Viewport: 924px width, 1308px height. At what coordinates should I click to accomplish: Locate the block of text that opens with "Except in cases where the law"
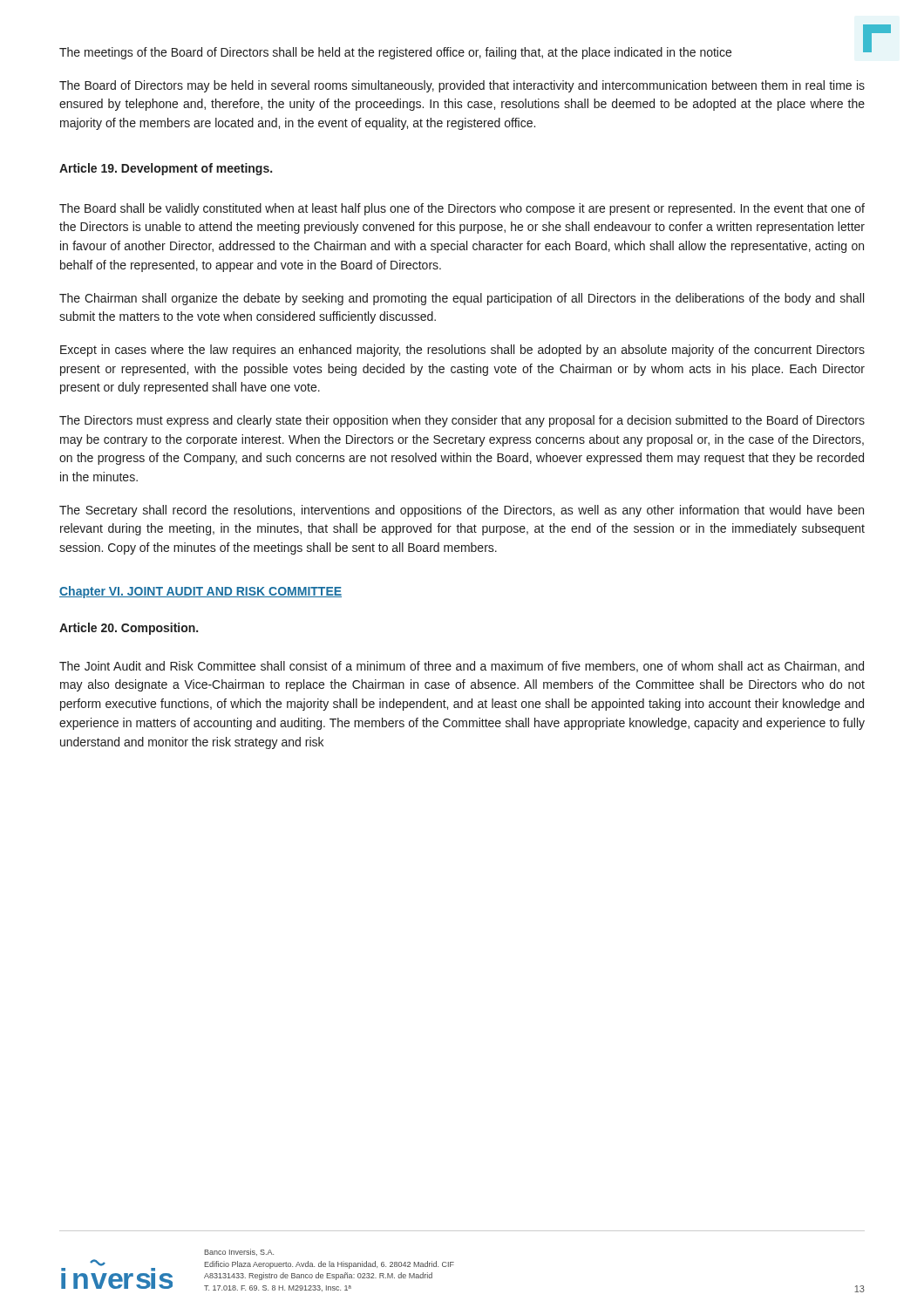[x=462, y=368]
